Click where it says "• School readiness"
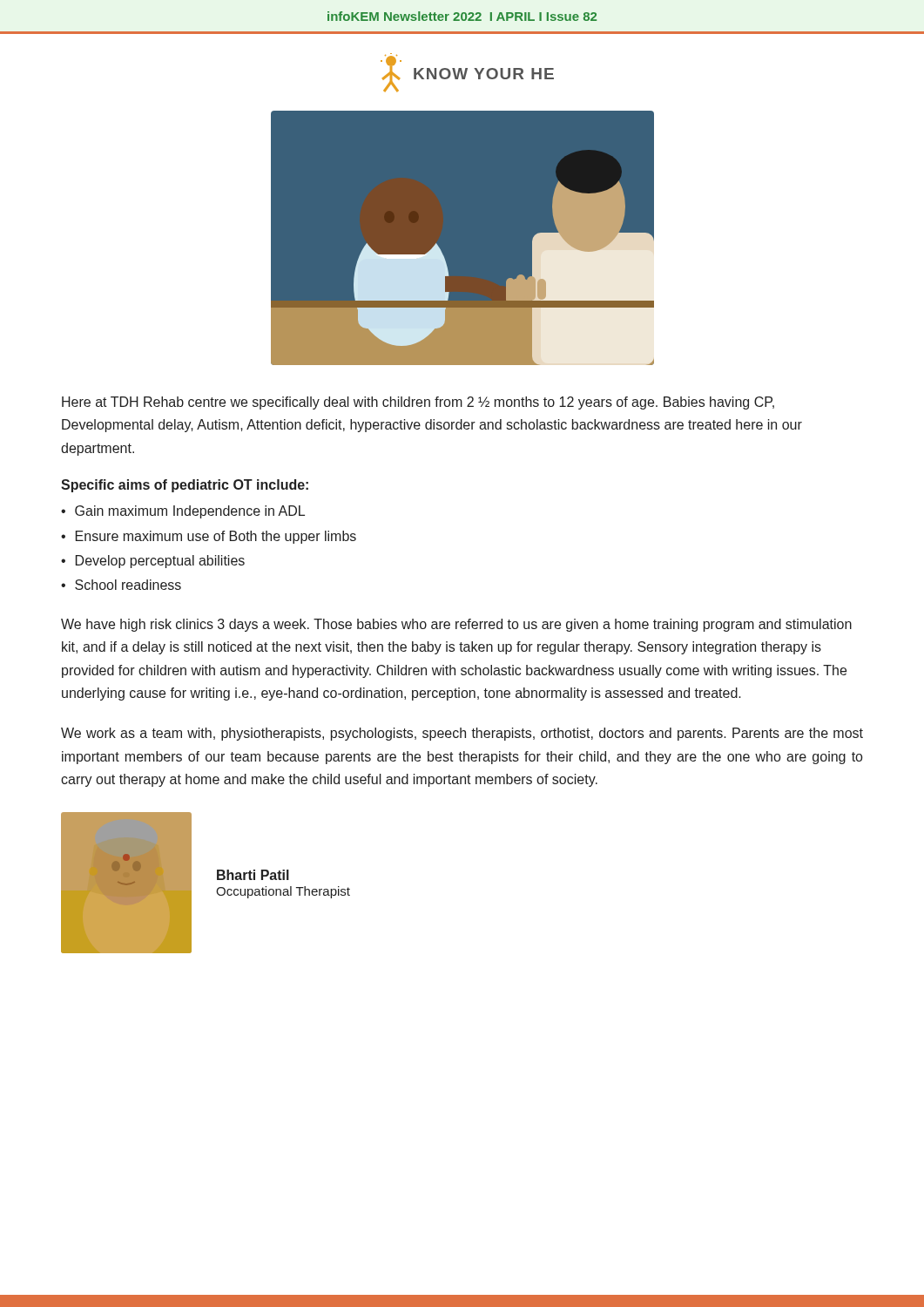924x1307 pixels. 121,586
